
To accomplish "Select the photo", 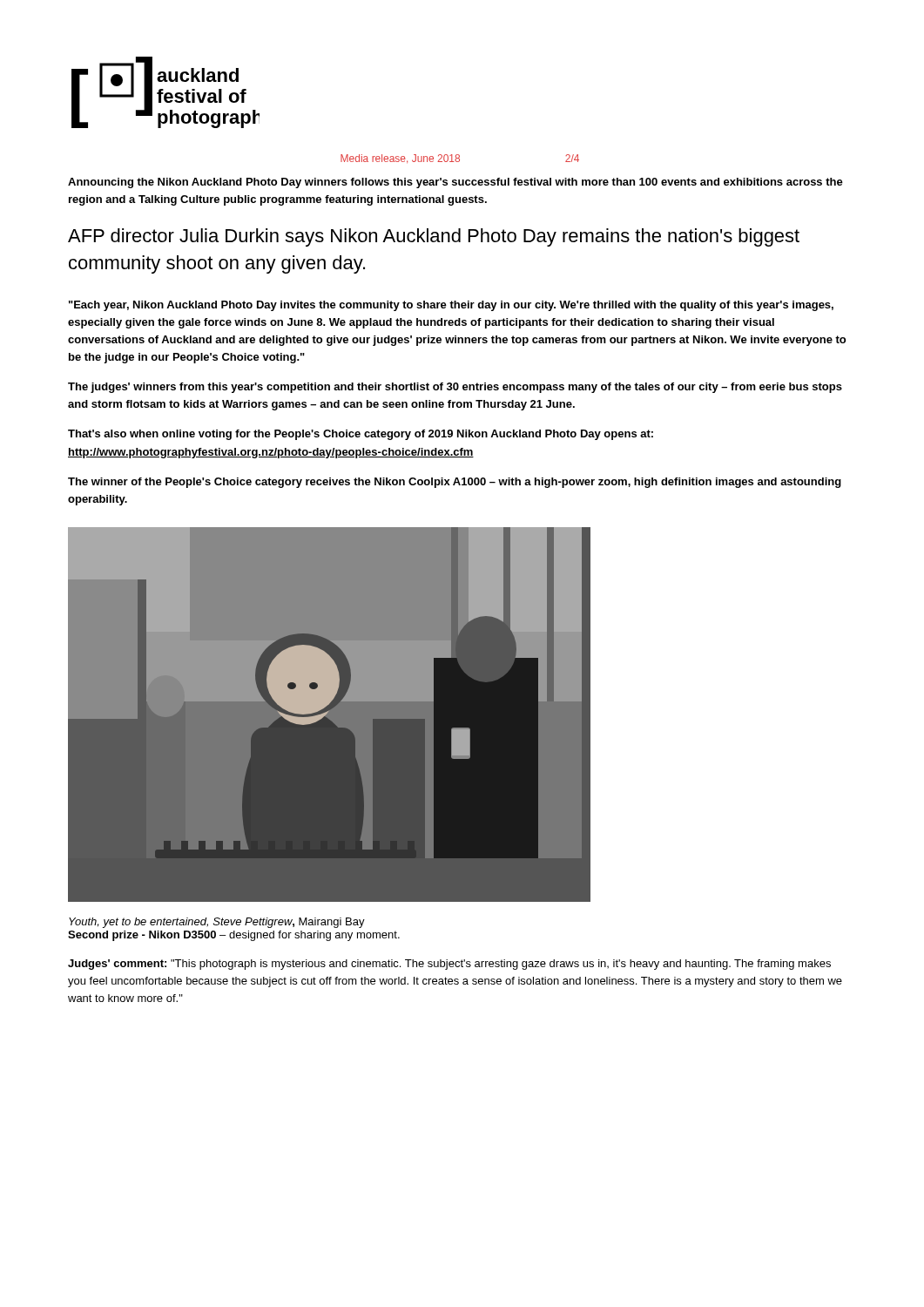I will (460, 716).
